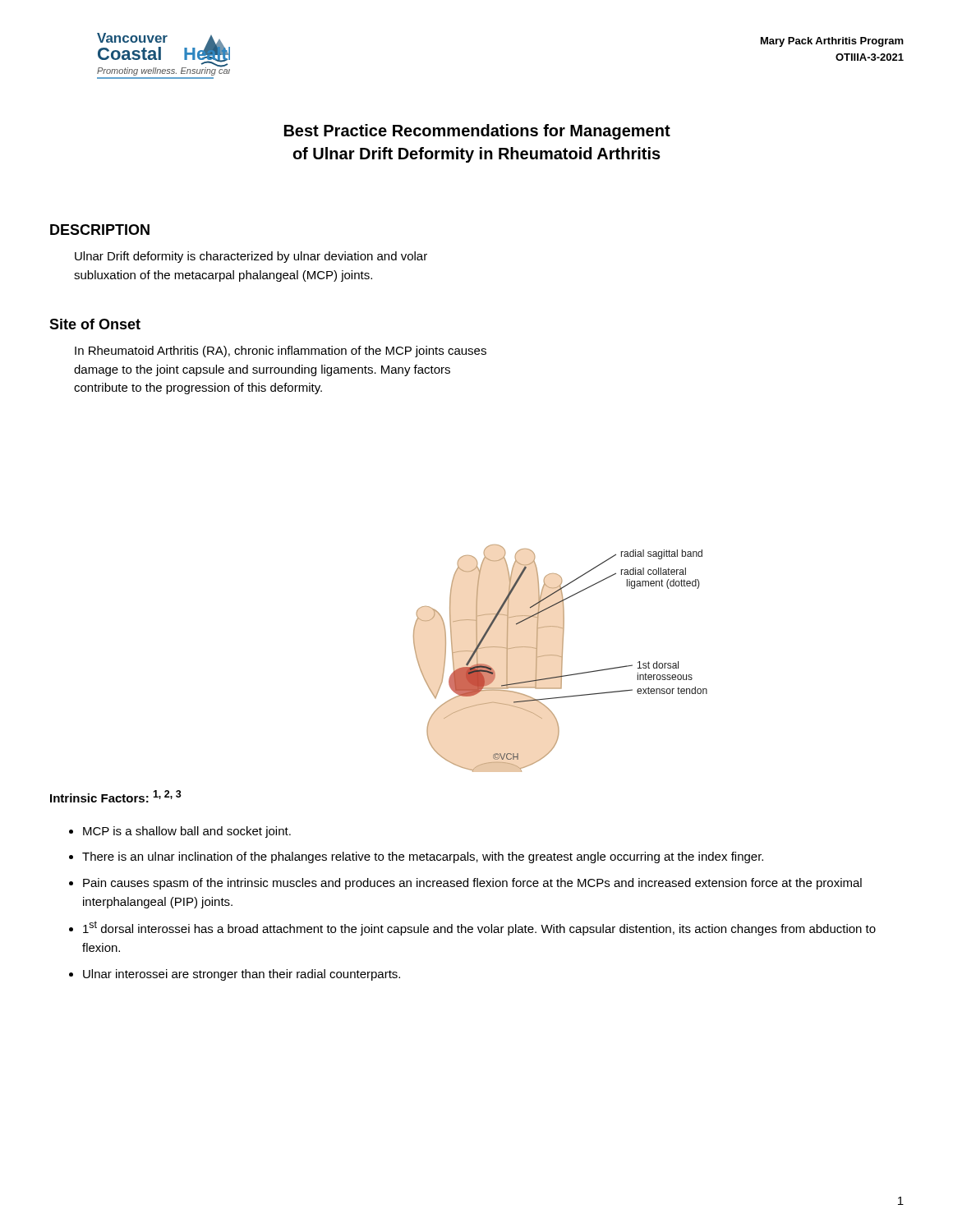Click on the logo
This screenshot has height=1232, width=953.
tap(140, 57)
